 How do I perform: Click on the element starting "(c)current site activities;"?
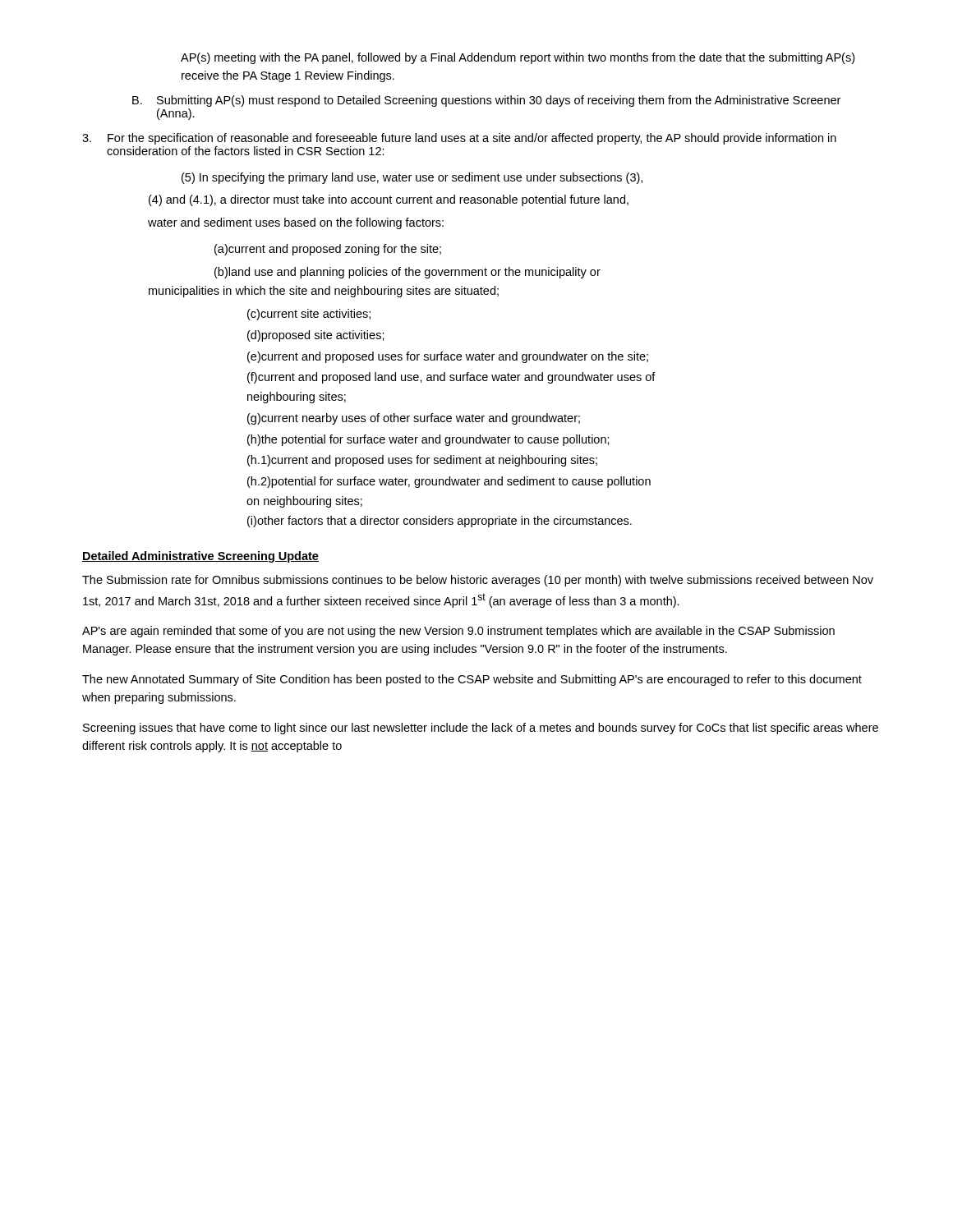click(x=309, y=314)
